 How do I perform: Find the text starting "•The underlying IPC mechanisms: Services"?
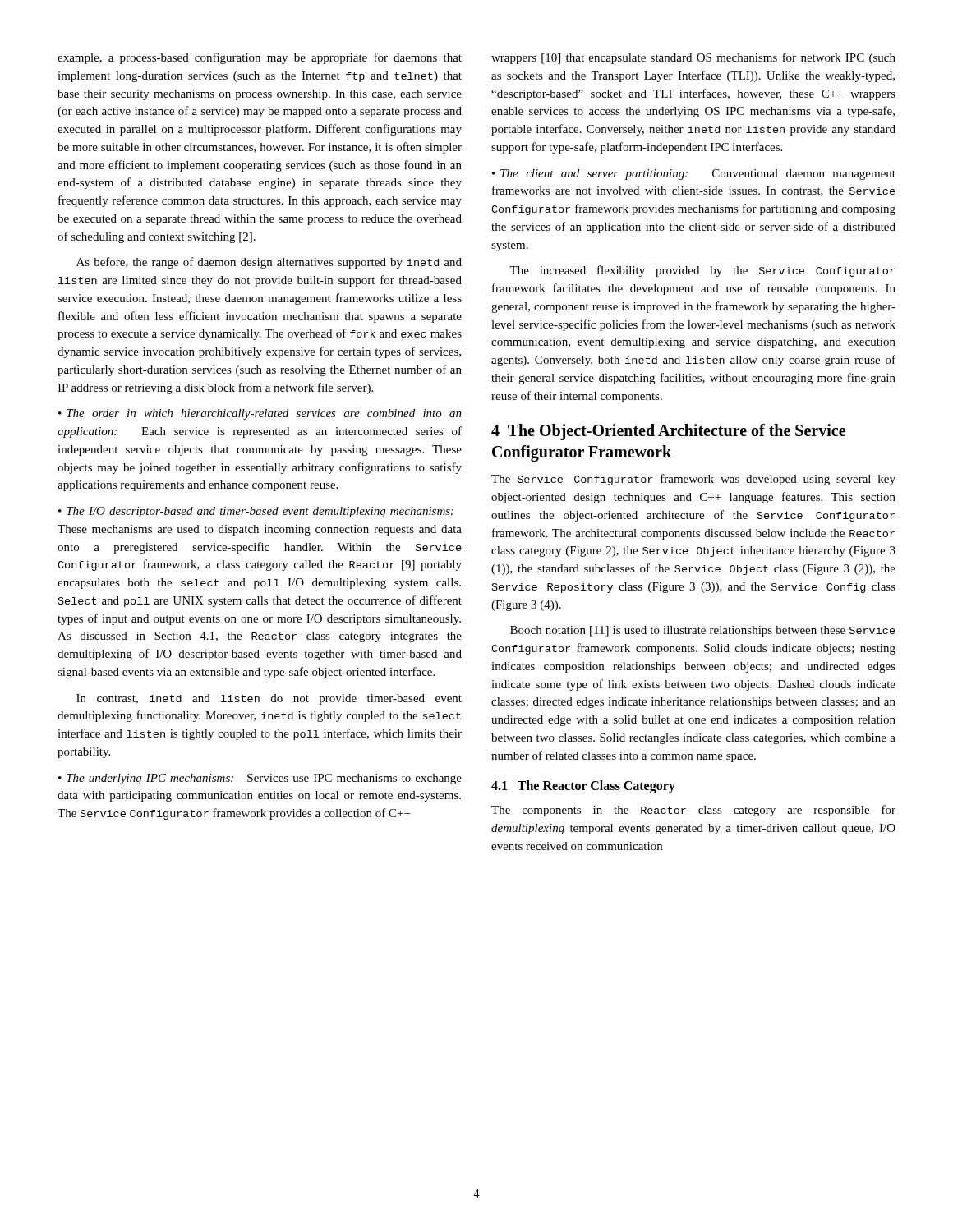260,796
